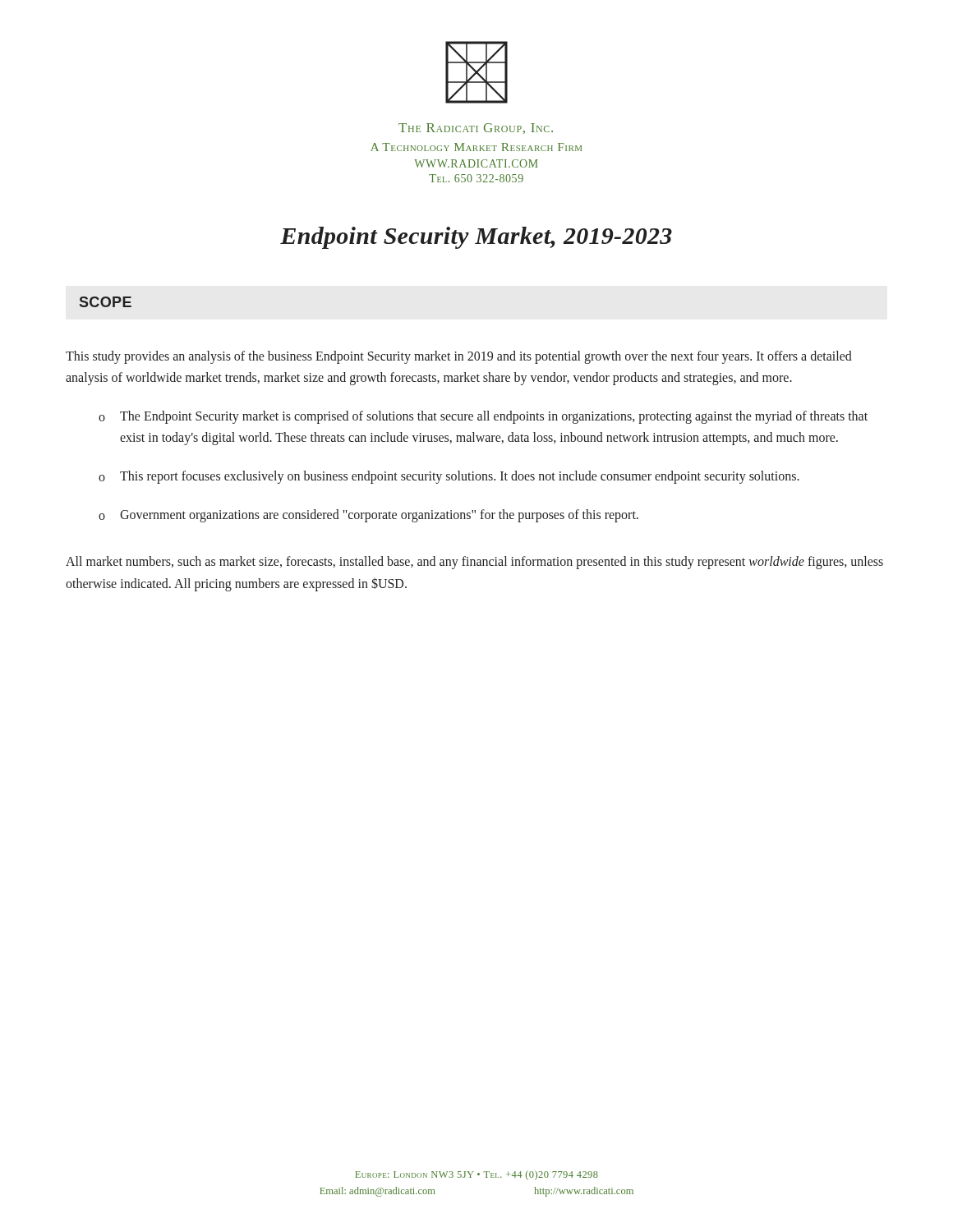Locate the title
The image size is (953, 1232).
[476, 236]
